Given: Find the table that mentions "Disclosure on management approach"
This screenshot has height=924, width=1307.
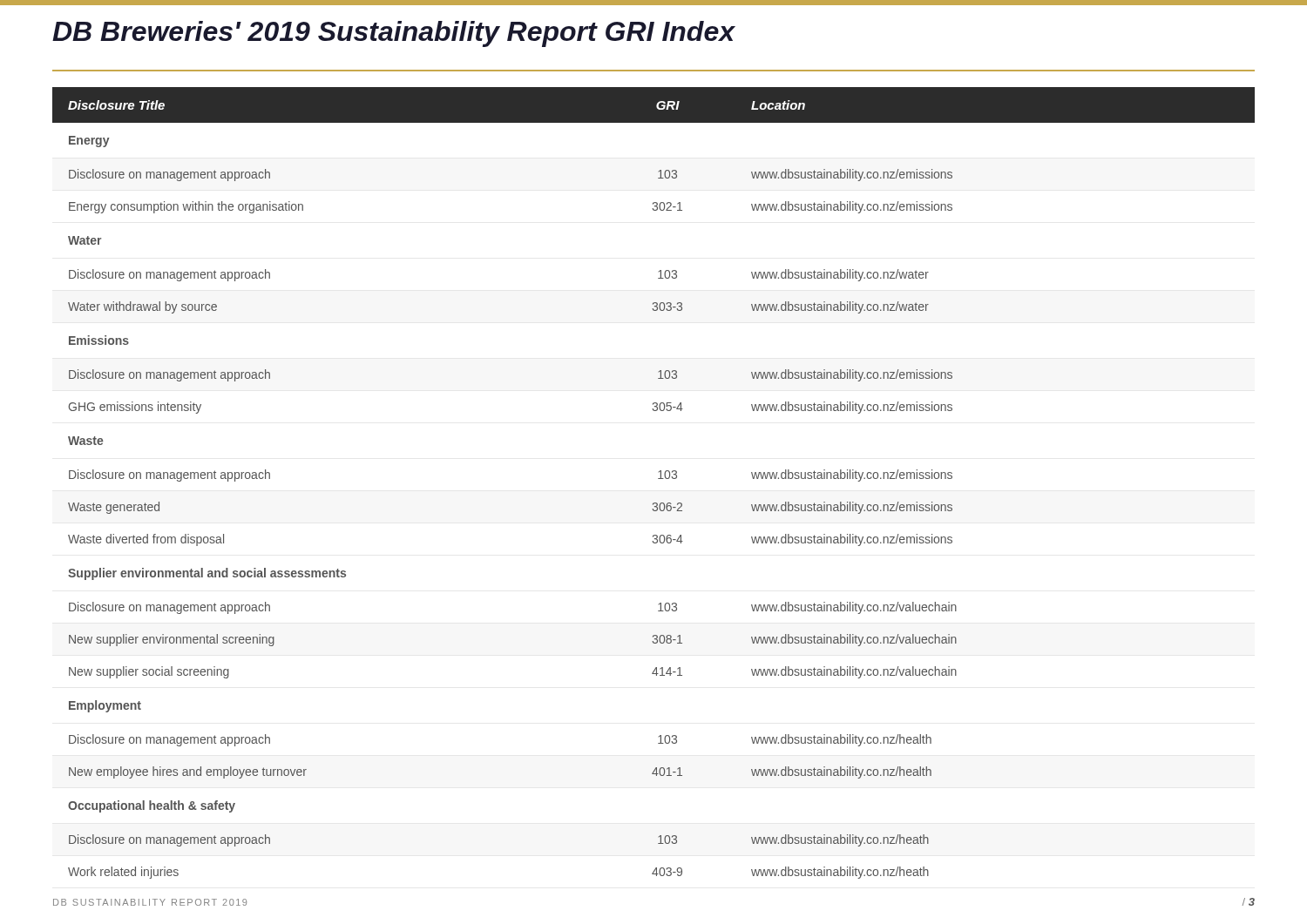Looking at the screenshot, I should (x=654, y=479).
